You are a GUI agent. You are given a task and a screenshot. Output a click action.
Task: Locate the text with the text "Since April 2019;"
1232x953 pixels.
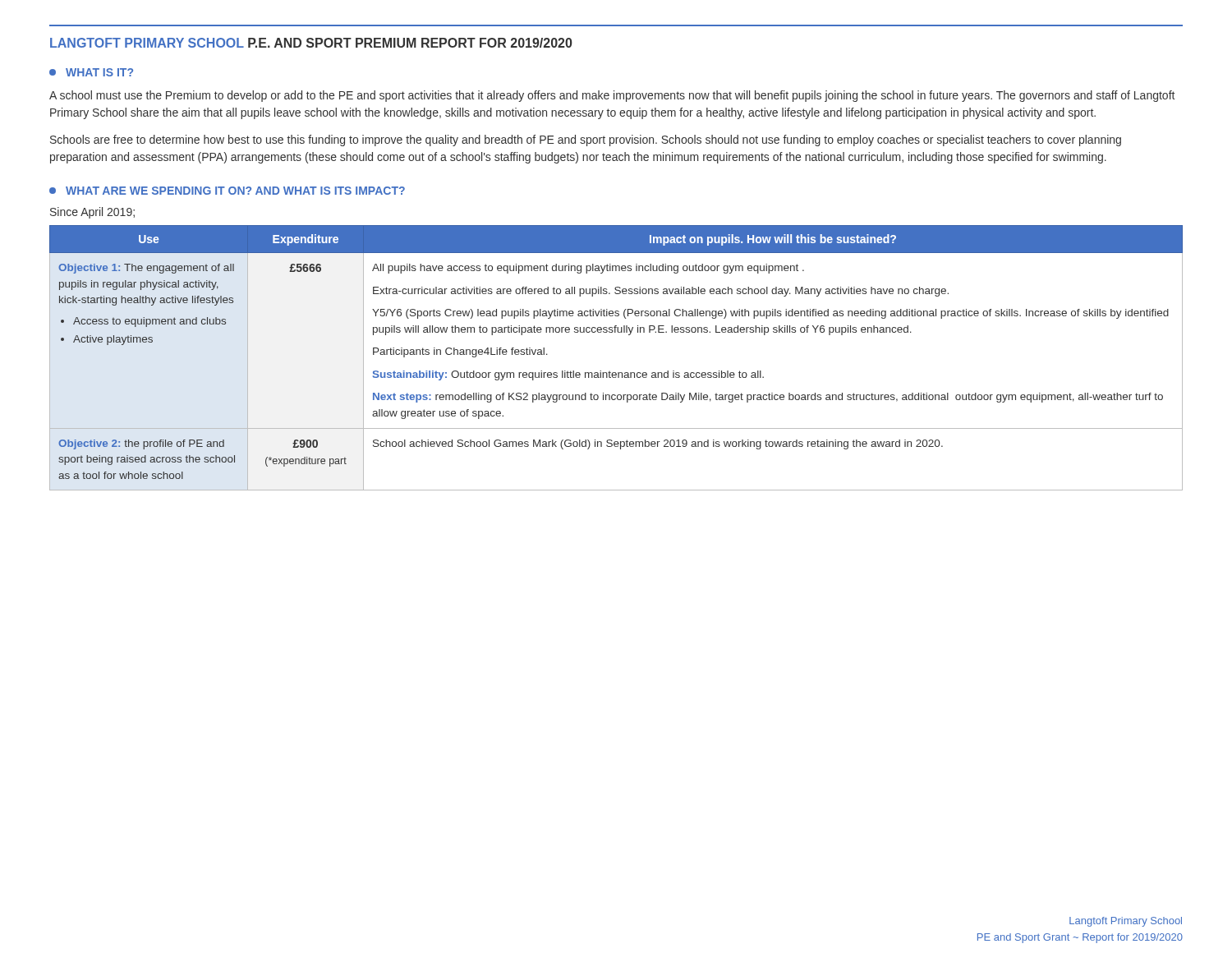pyautogui.click(x=92, y=212)
